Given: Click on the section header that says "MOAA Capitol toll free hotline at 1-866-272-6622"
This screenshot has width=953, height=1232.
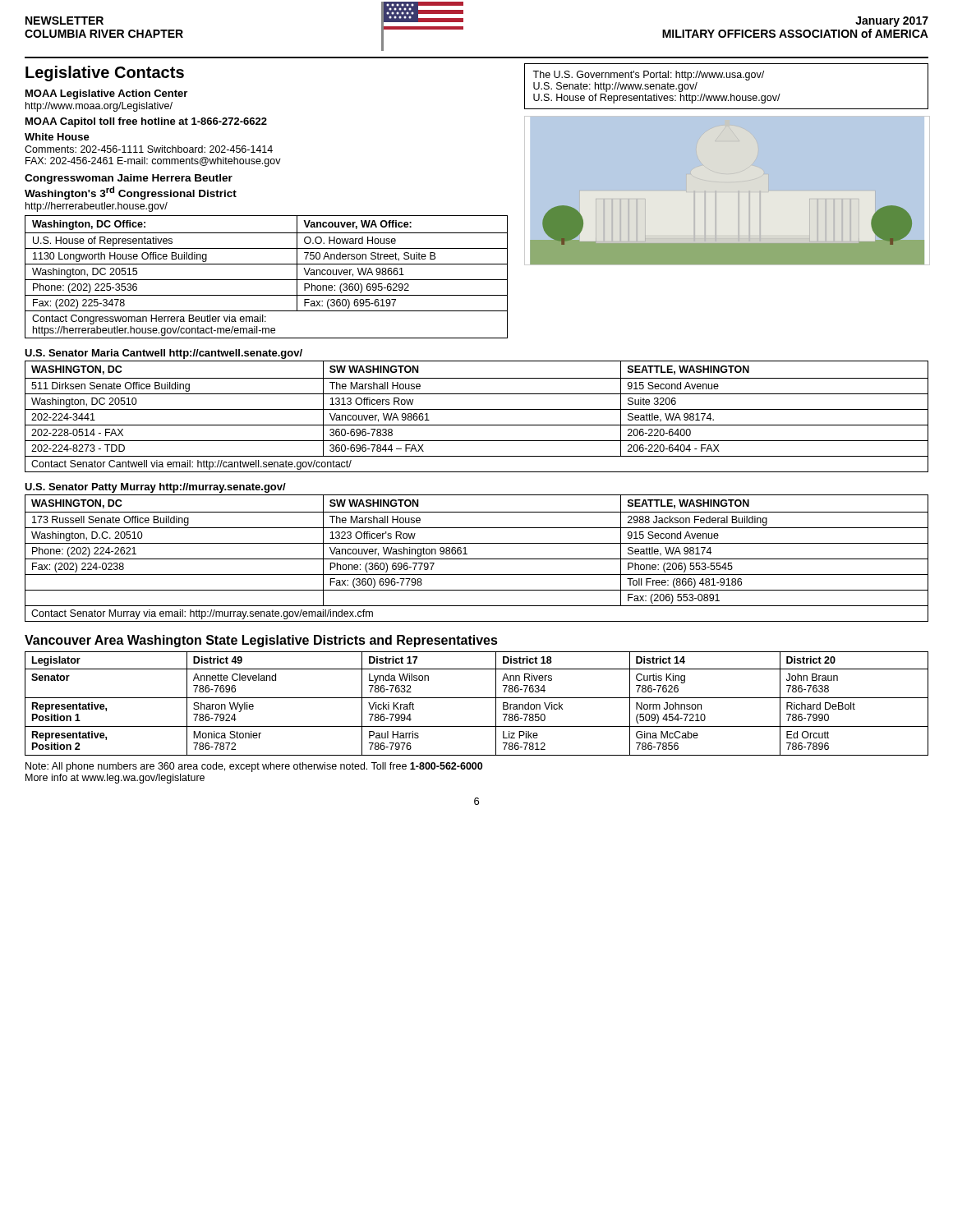Looking at the screenshot, I should coord(146,121).
